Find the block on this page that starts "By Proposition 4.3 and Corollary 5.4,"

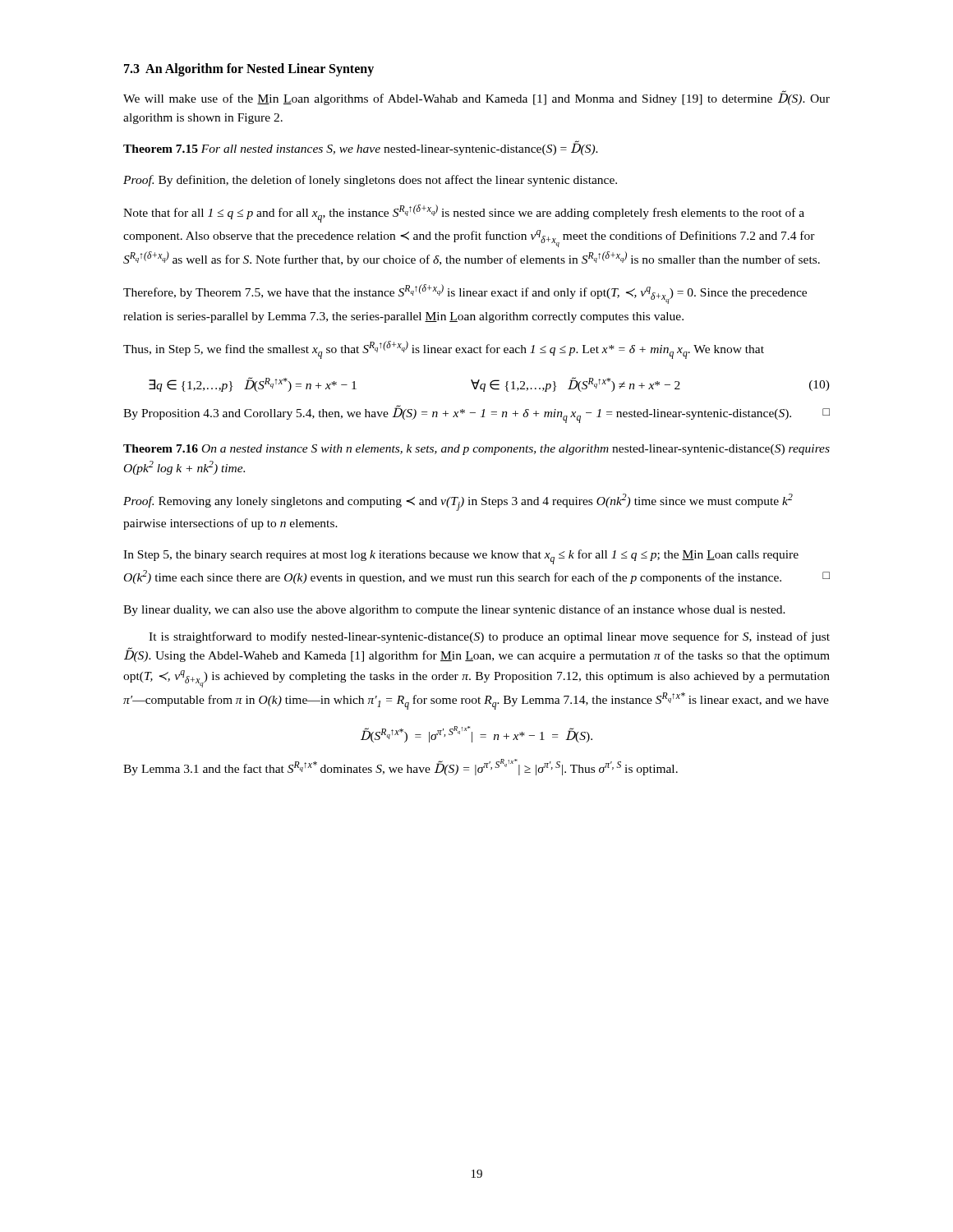point(476,414)
